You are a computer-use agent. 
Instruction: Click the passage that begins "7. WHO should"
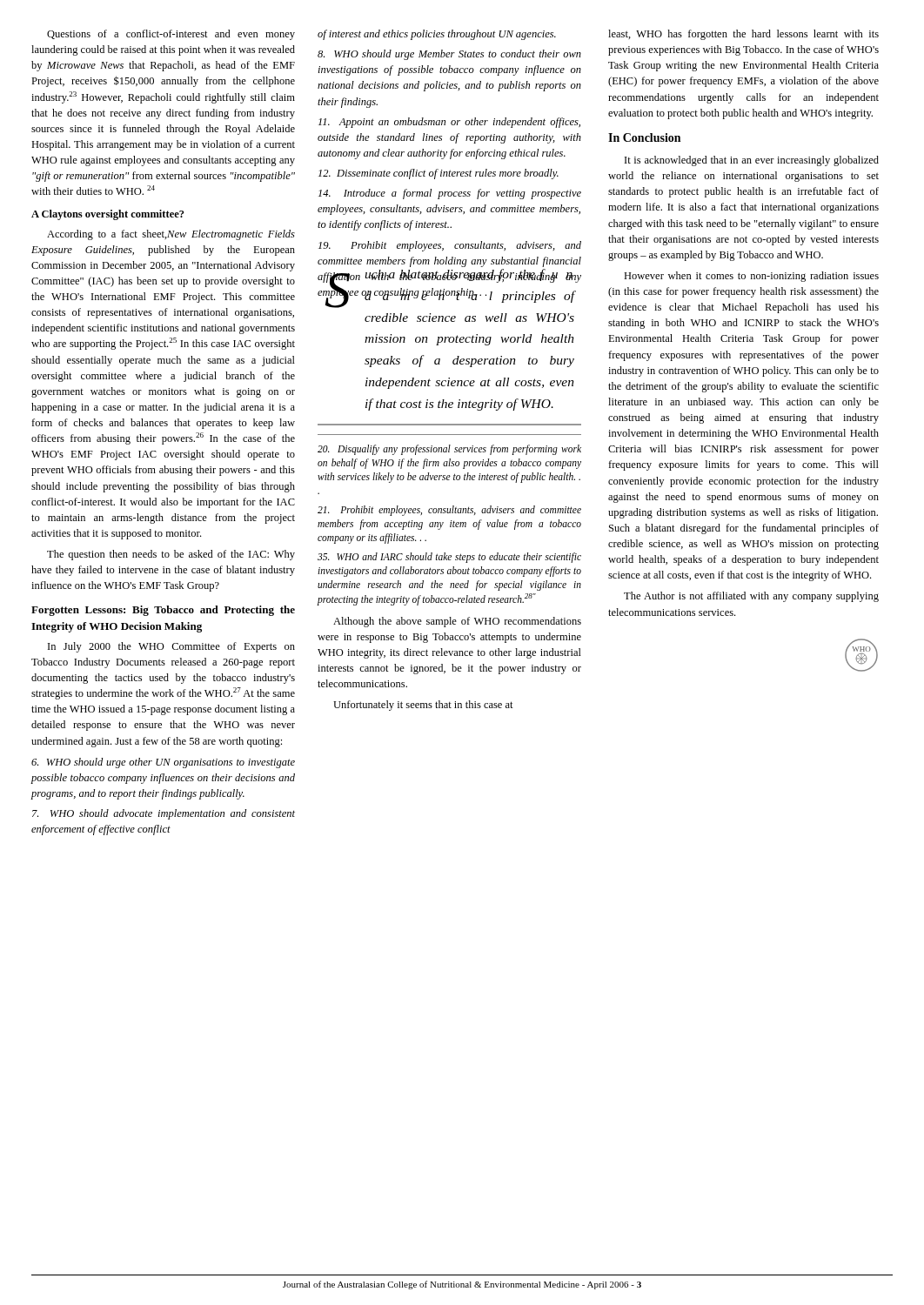pos(163,821)
